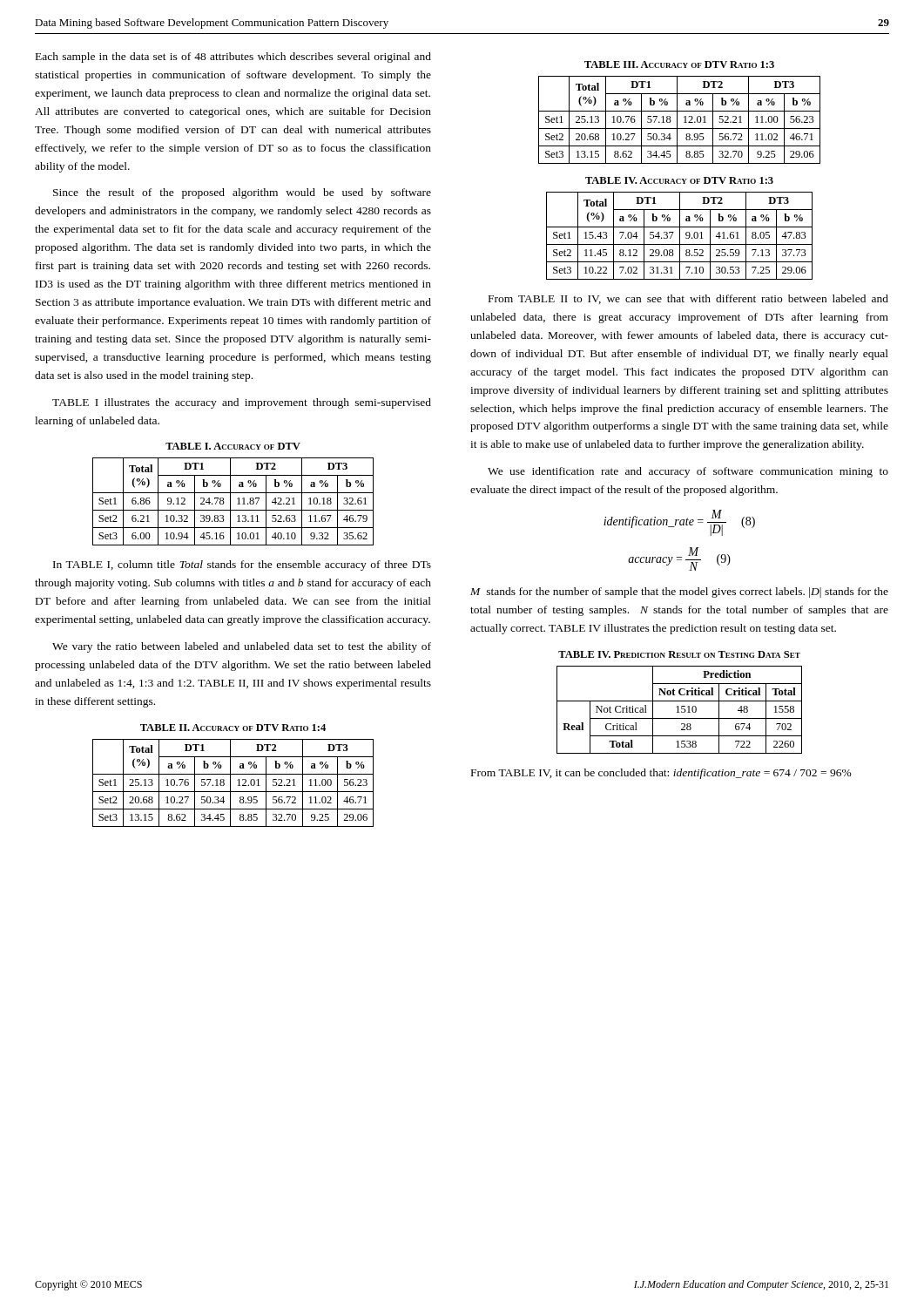Find the text starting "We vary the ratio between labeled and unlabeled"
Viewport: 924px width, 1307px height.
click(x=233, y=674)
